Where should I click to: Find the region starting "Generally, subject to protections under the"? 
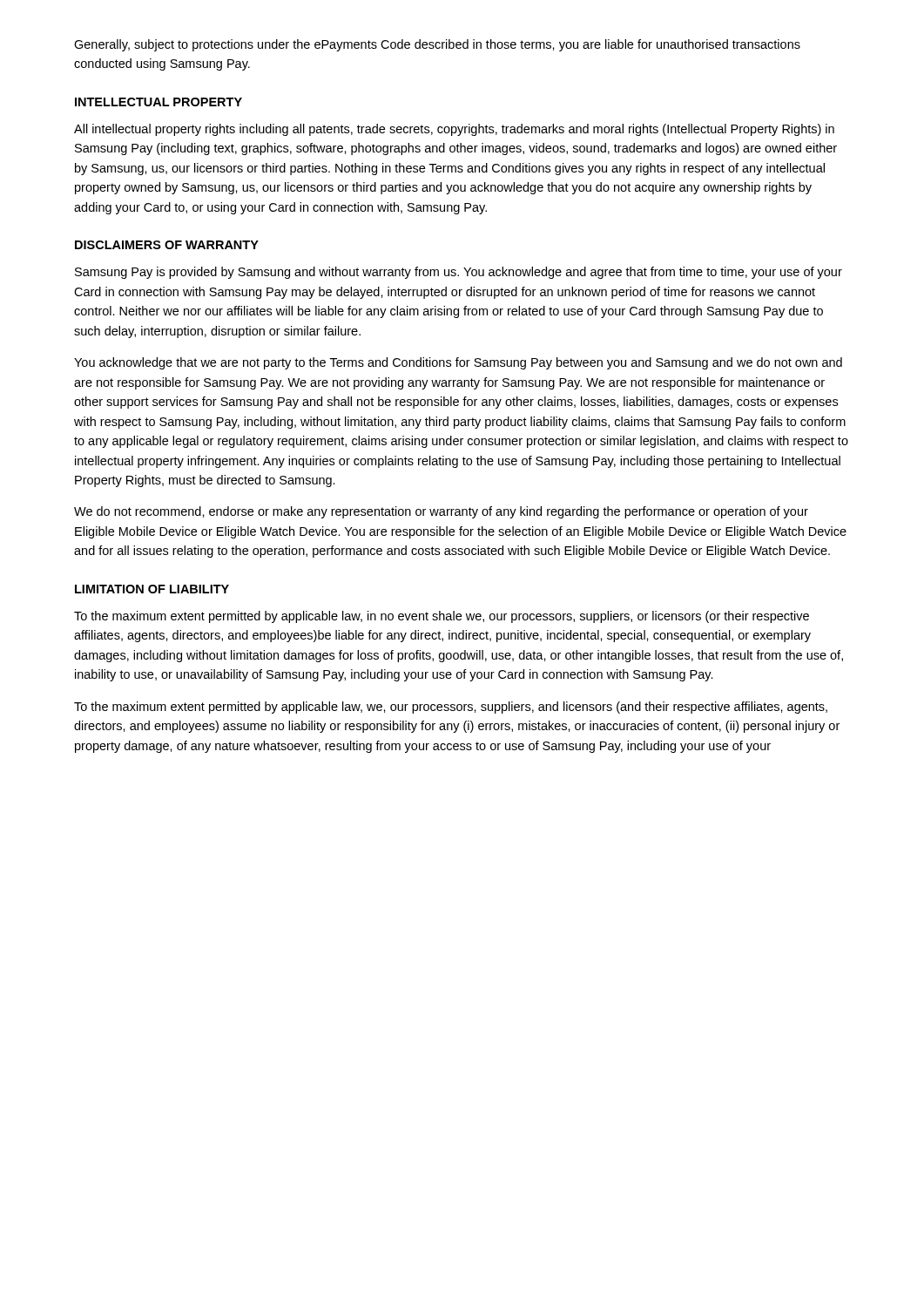(x=437, y=54)
